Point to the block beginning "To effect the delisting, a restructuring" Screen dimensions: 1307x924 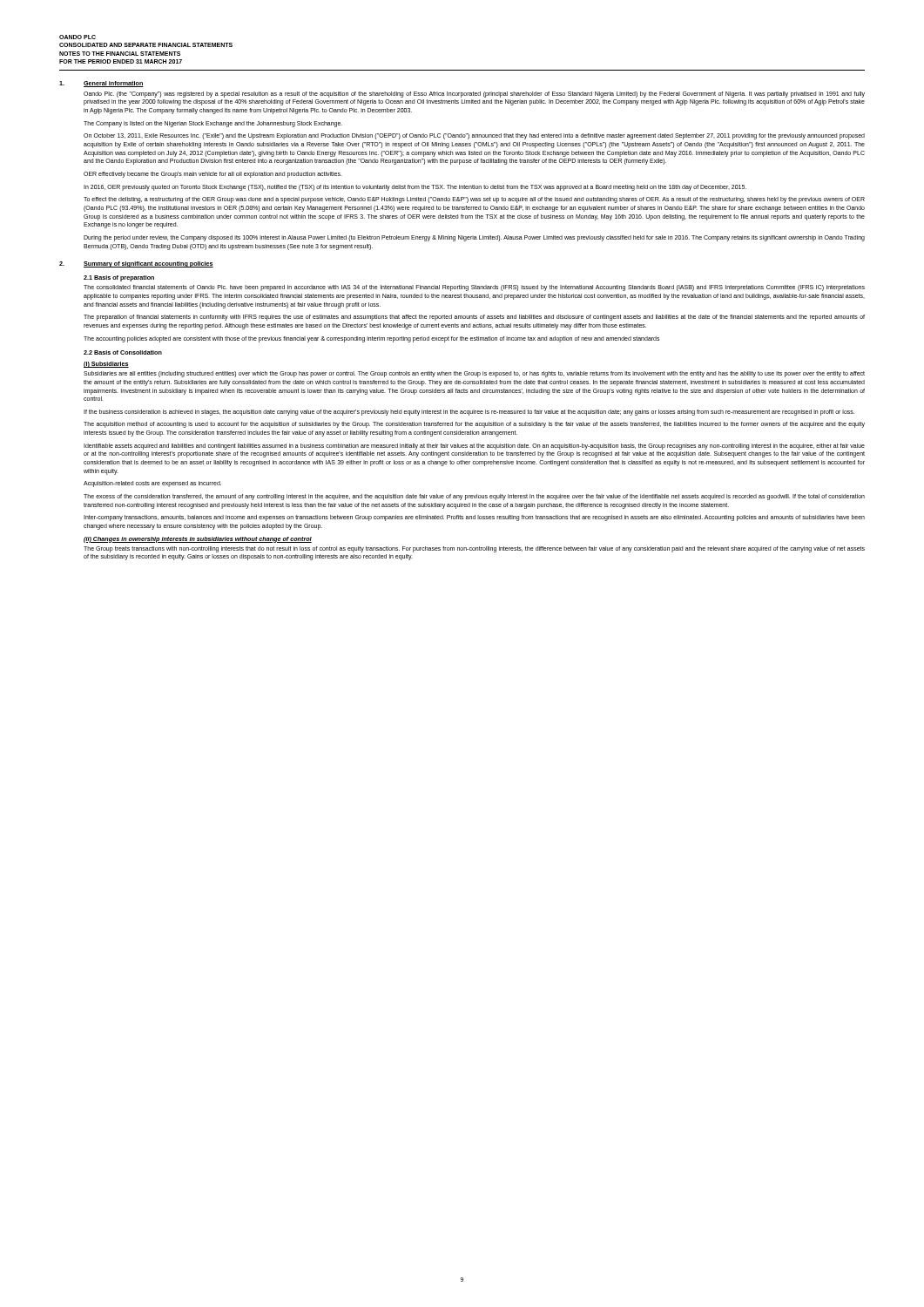(474, 212)
